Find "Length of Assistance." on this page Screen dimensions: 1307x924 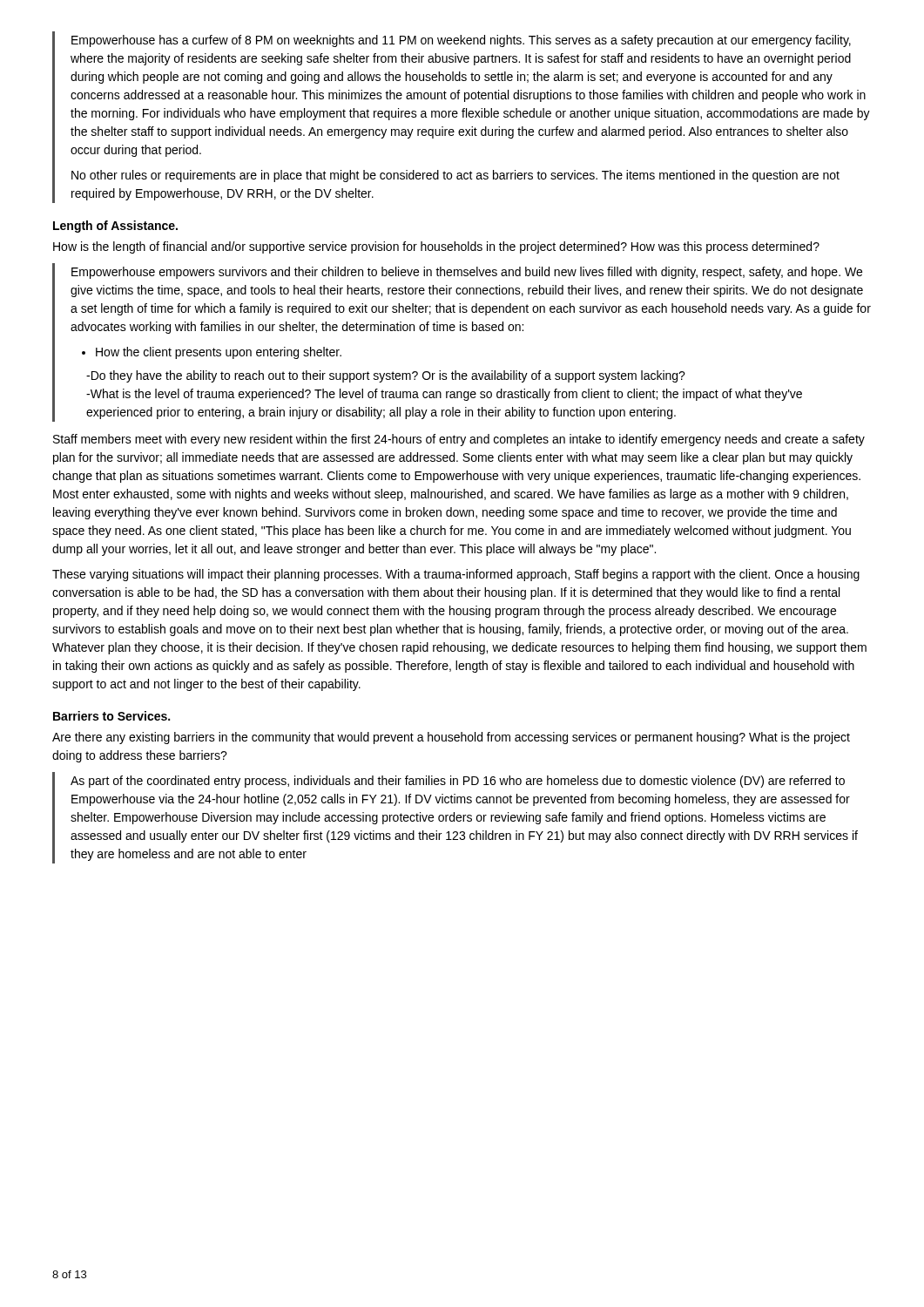click(x=115, y=226)
